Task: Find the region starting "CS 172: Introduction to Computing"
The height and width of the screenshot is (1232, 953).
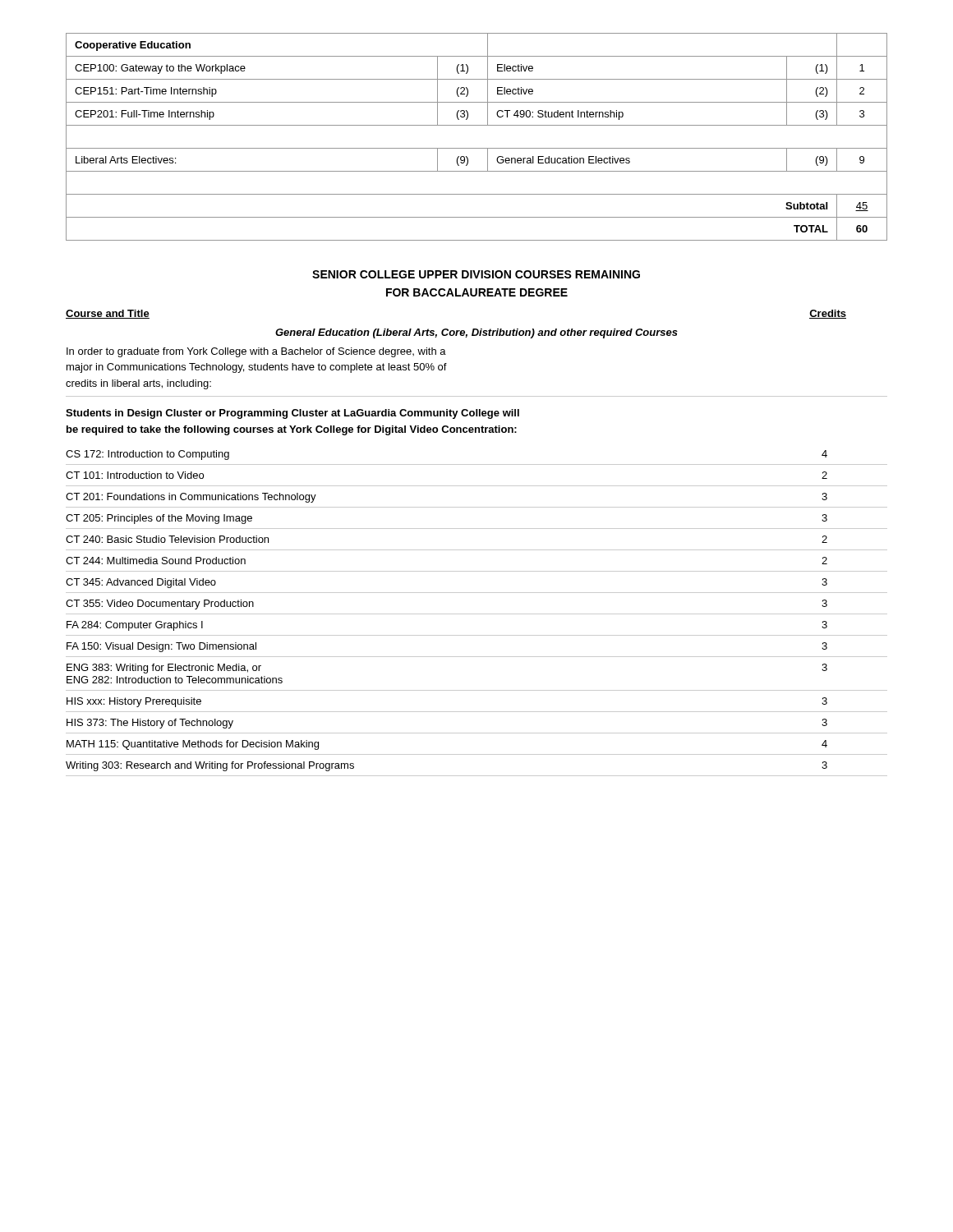Action: click(x=476, y=454)
